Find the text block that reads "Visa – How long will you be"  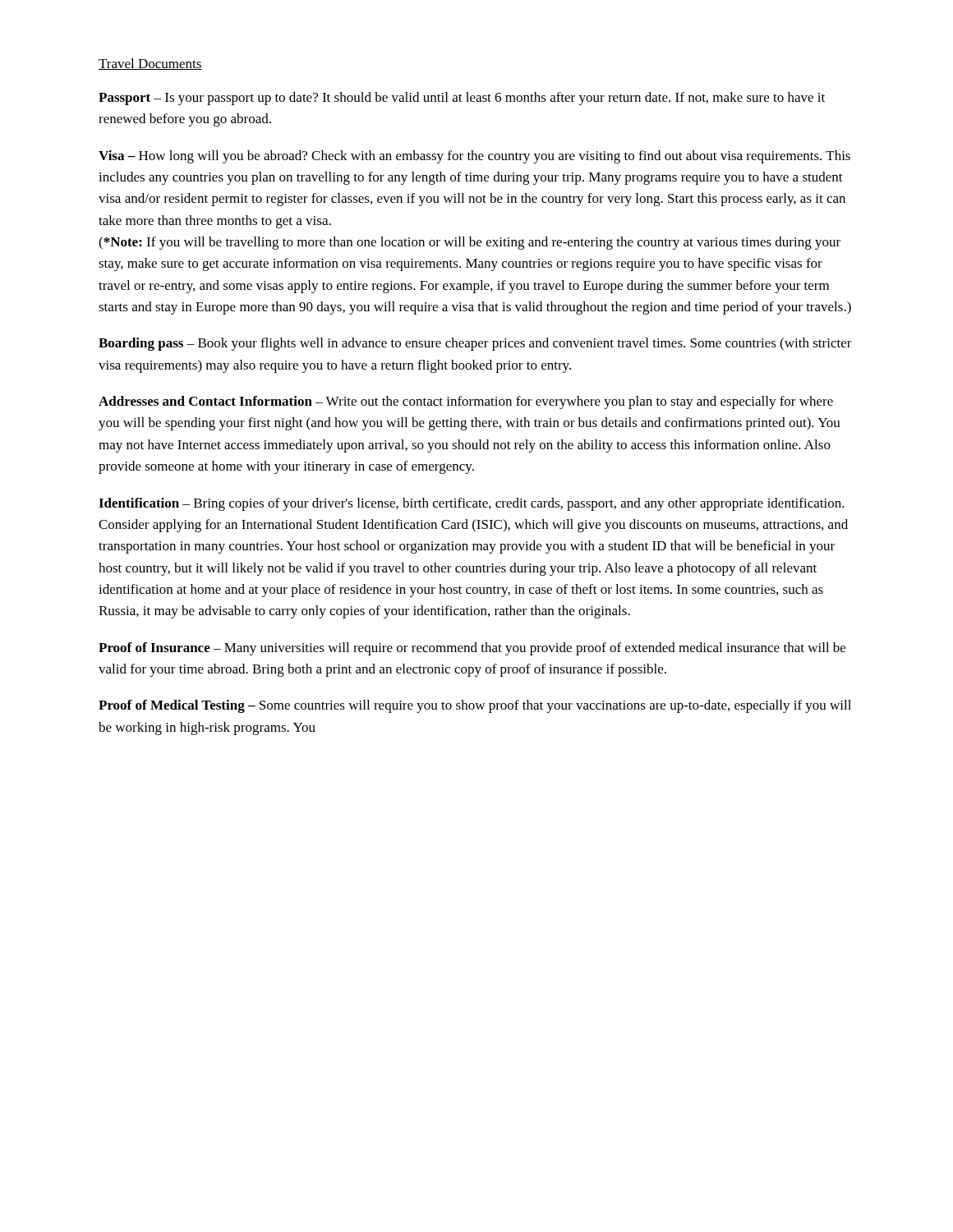point(475,231)
